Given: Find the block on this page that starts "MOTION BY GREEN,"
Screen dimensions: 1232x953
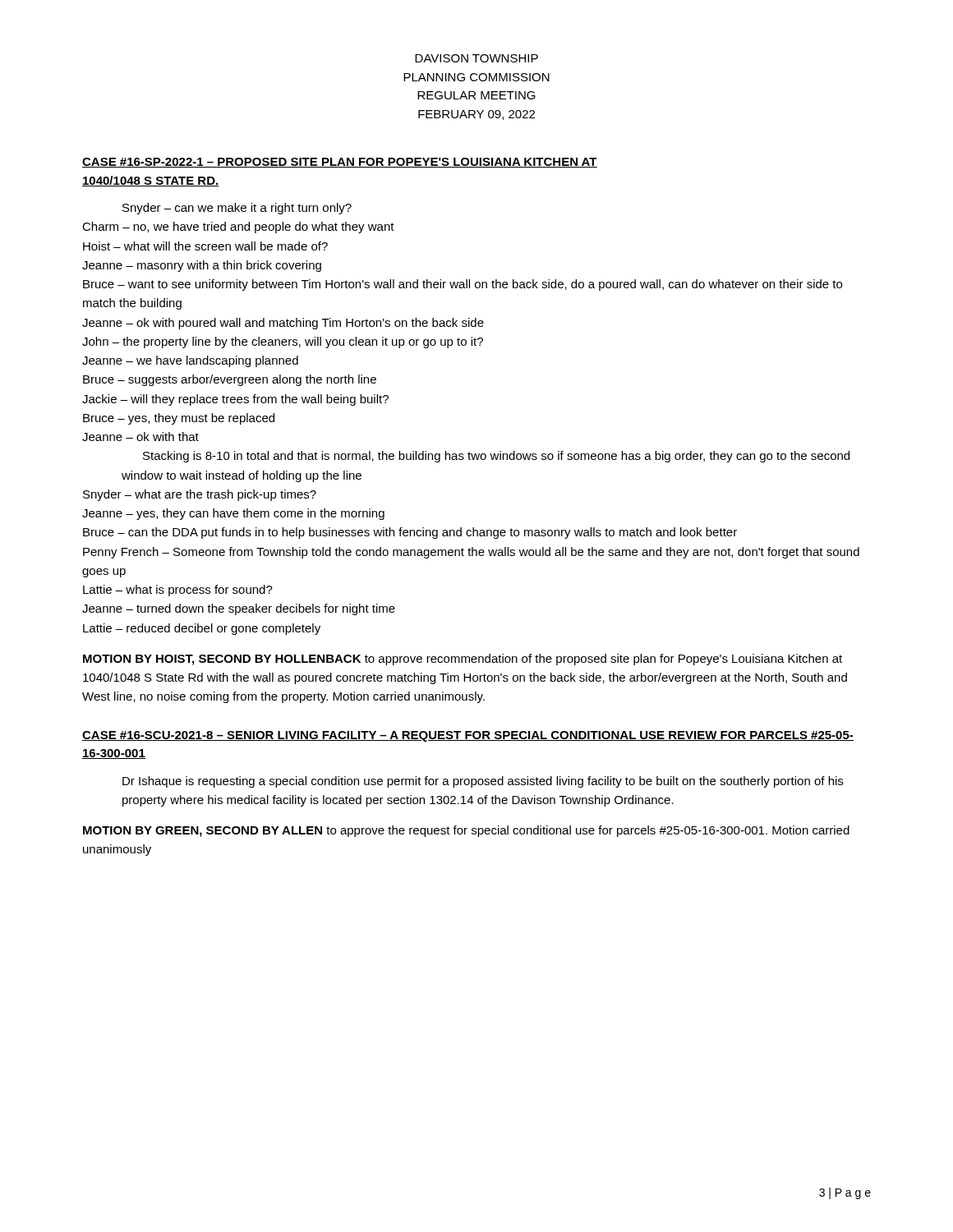Looking at the screenshot, I should tap(466, 839).
